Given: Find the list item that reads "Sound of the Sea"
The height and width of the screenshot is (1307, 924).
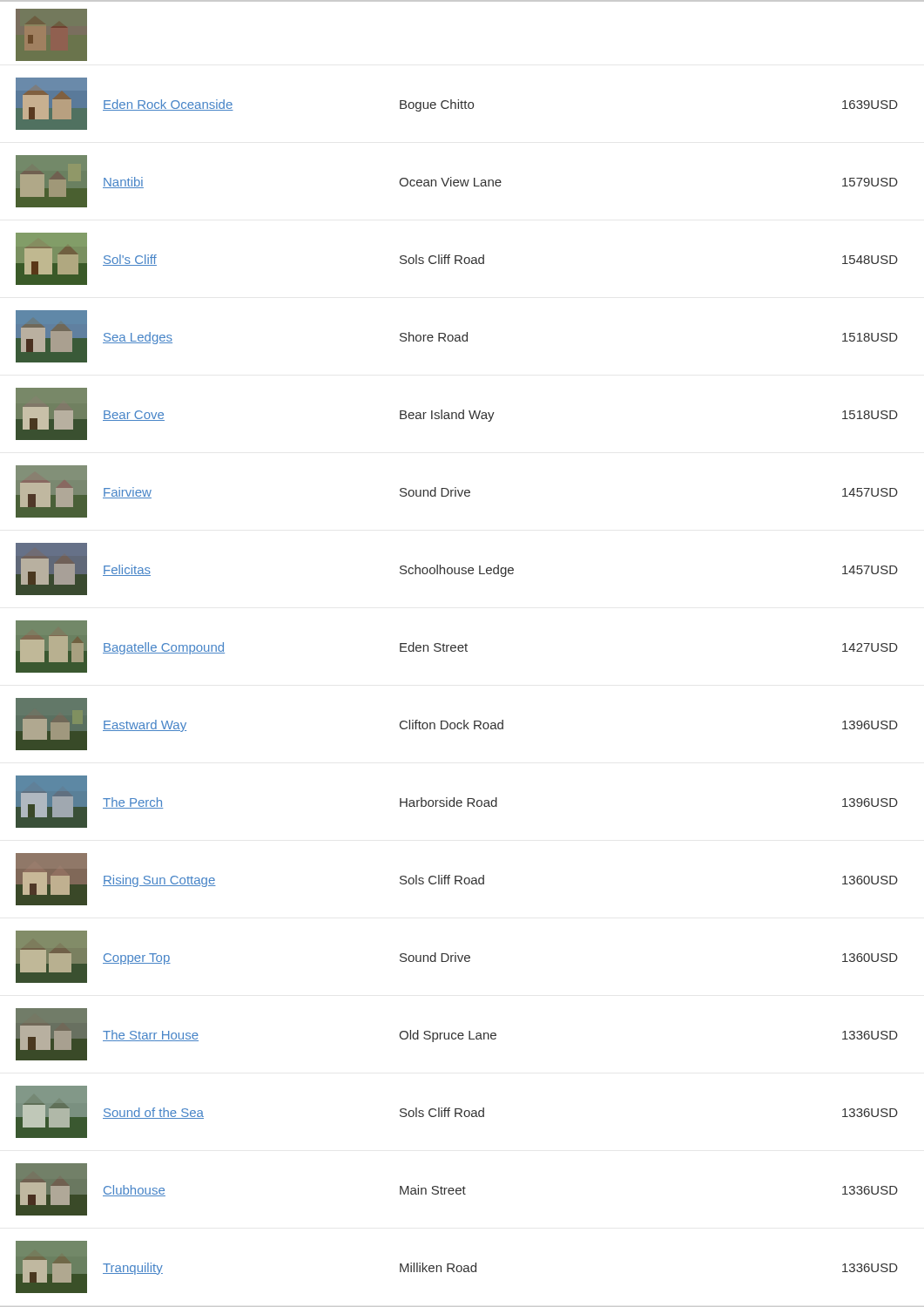Looking at the screenshot, I should click(457, 1112).
